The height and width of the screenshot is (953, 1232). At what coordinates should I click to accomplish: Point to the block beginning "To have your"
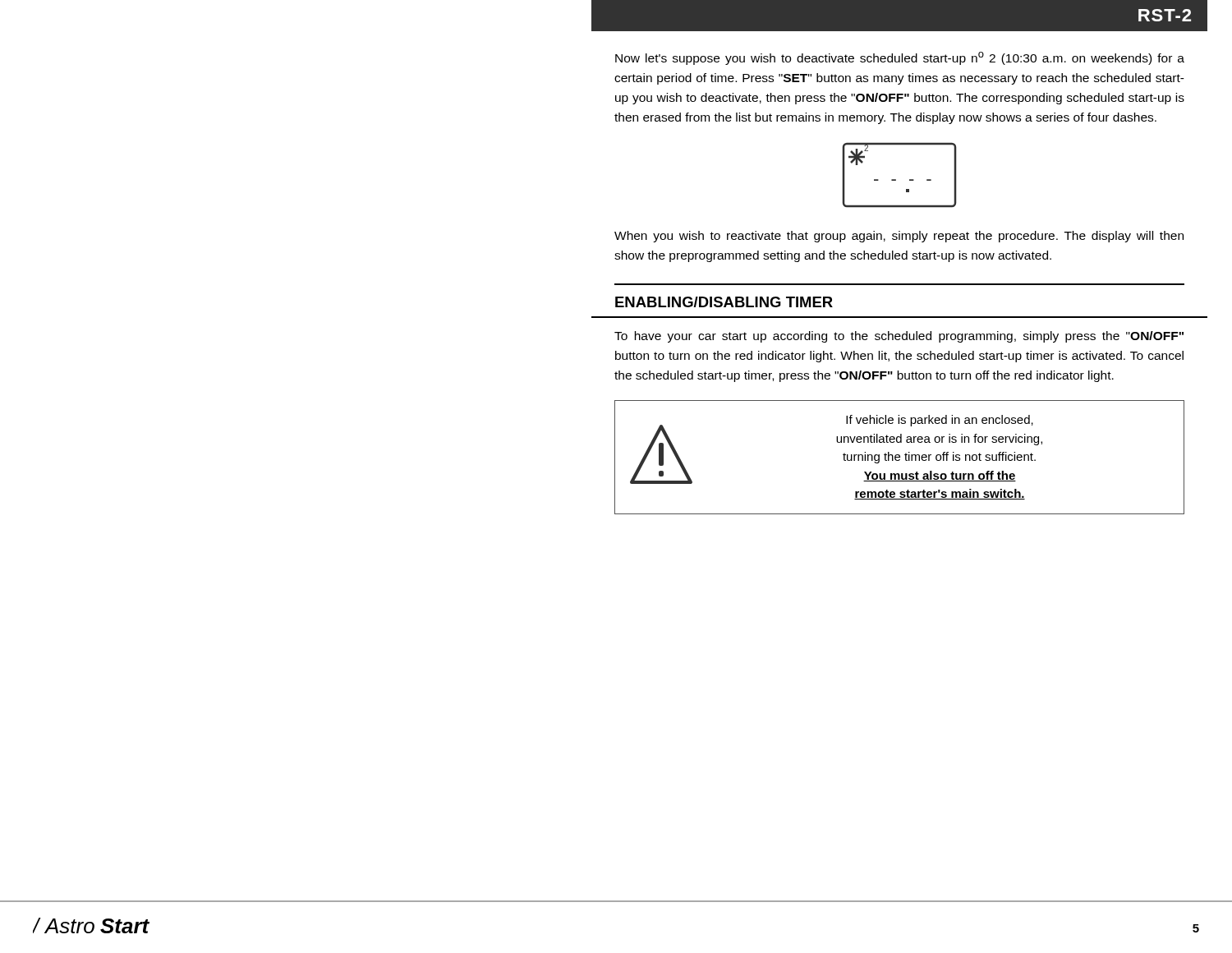(899, 356)
